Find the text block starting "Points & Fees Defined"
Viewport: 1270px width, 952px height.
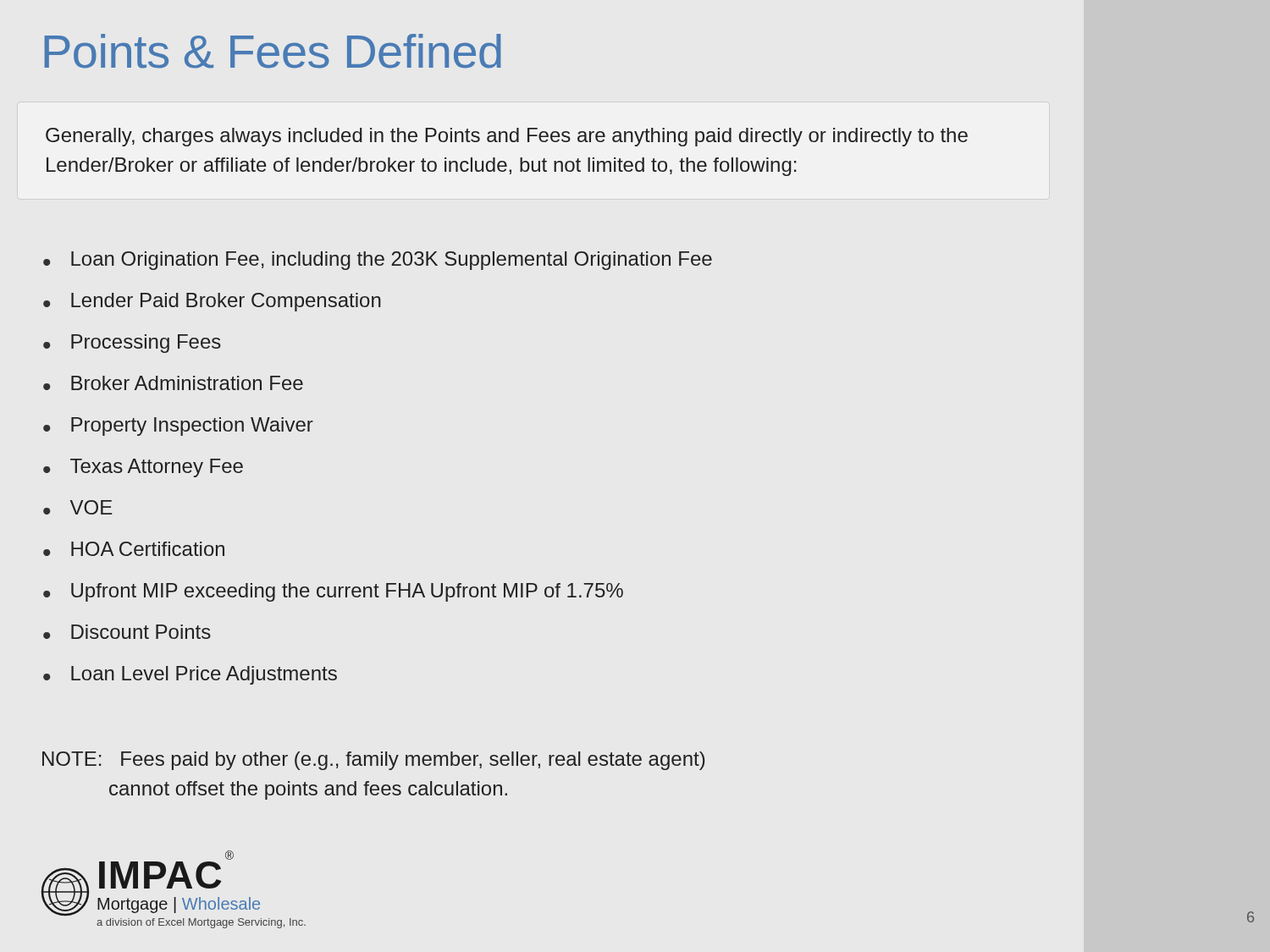(x=422, y=51)
